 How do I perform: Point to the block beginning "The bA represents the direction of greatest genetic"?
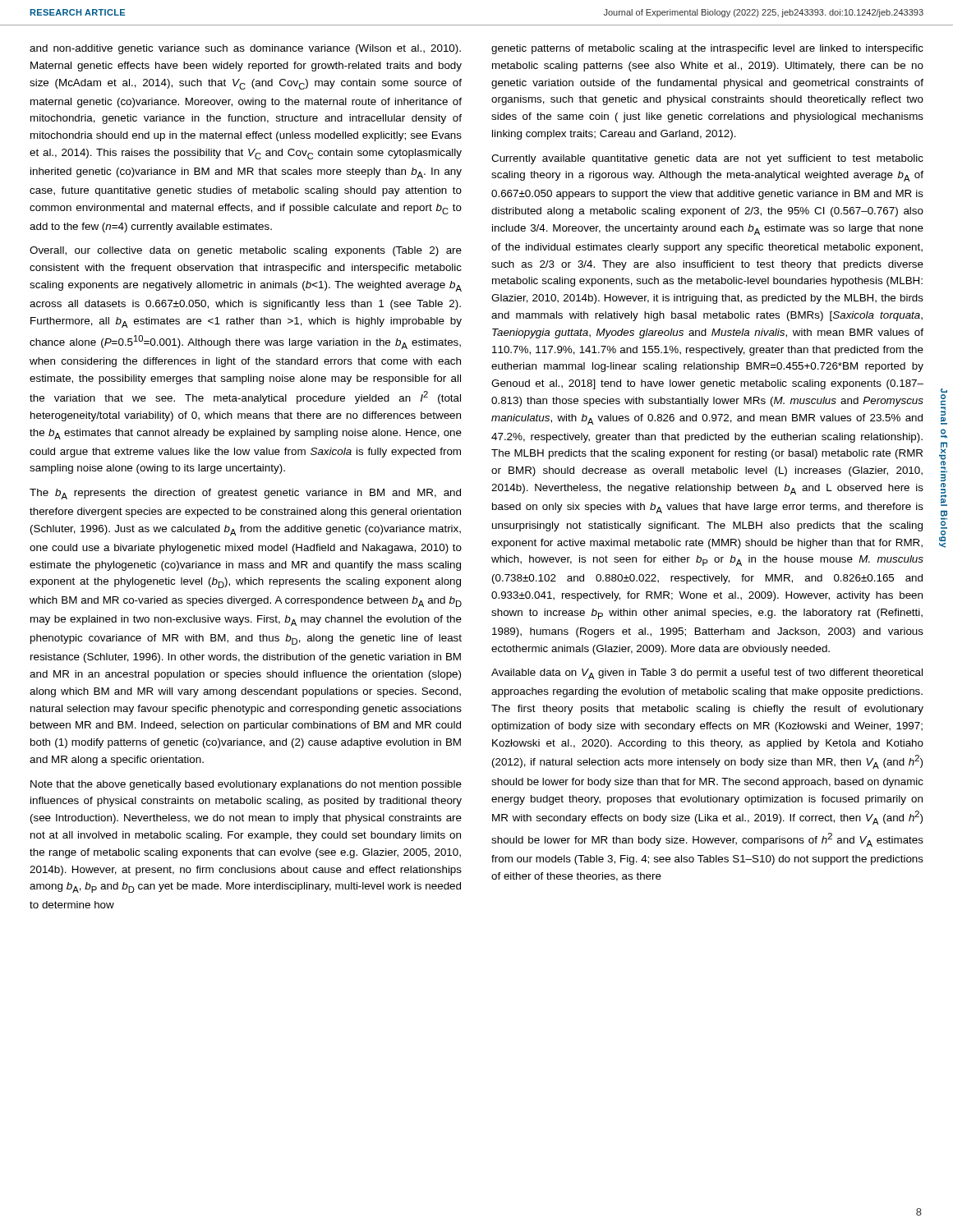coord(246,627)
